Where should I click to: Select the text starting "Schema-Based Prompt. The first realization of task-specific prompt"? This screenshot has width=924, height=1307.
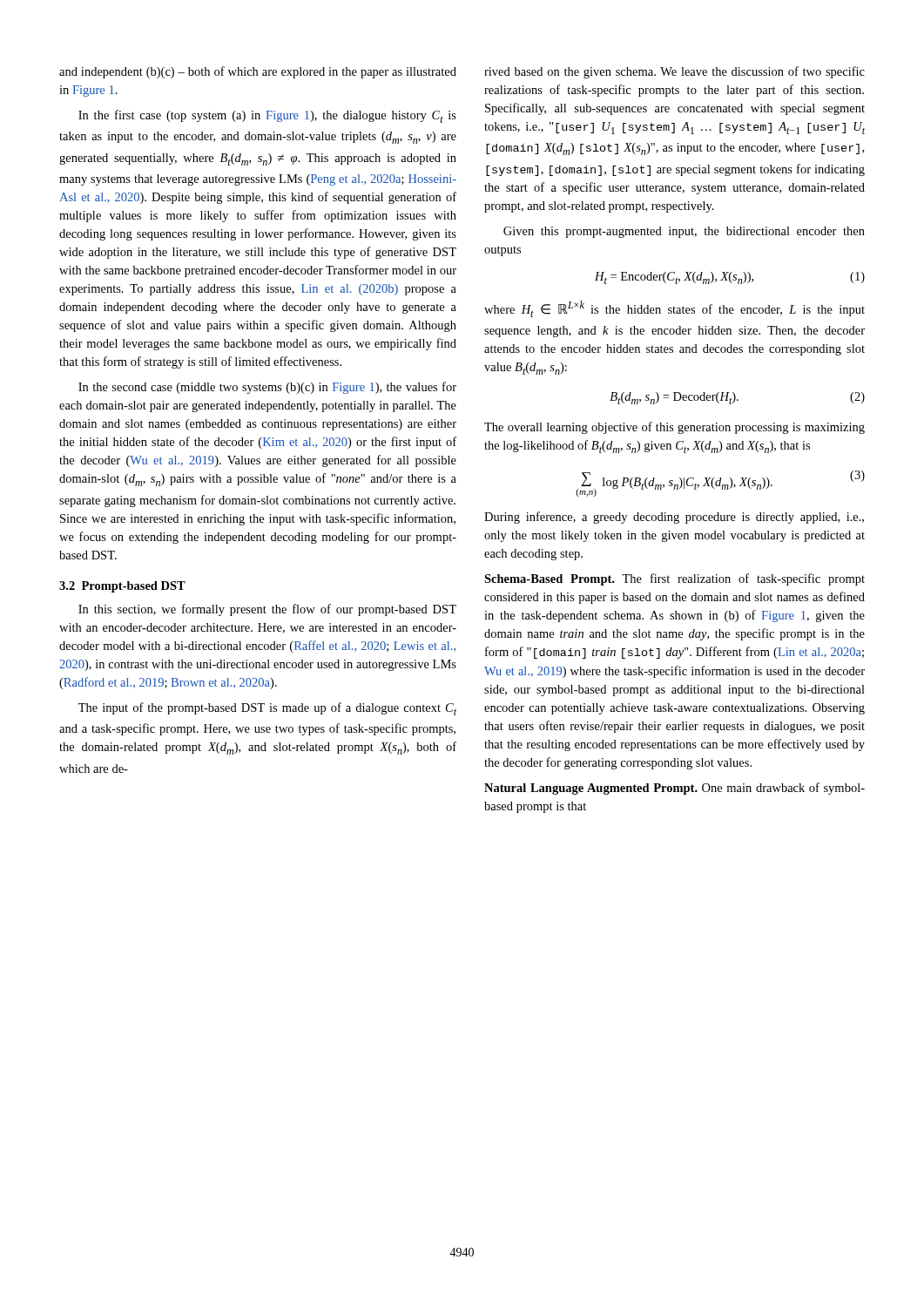tap(674, 671)
